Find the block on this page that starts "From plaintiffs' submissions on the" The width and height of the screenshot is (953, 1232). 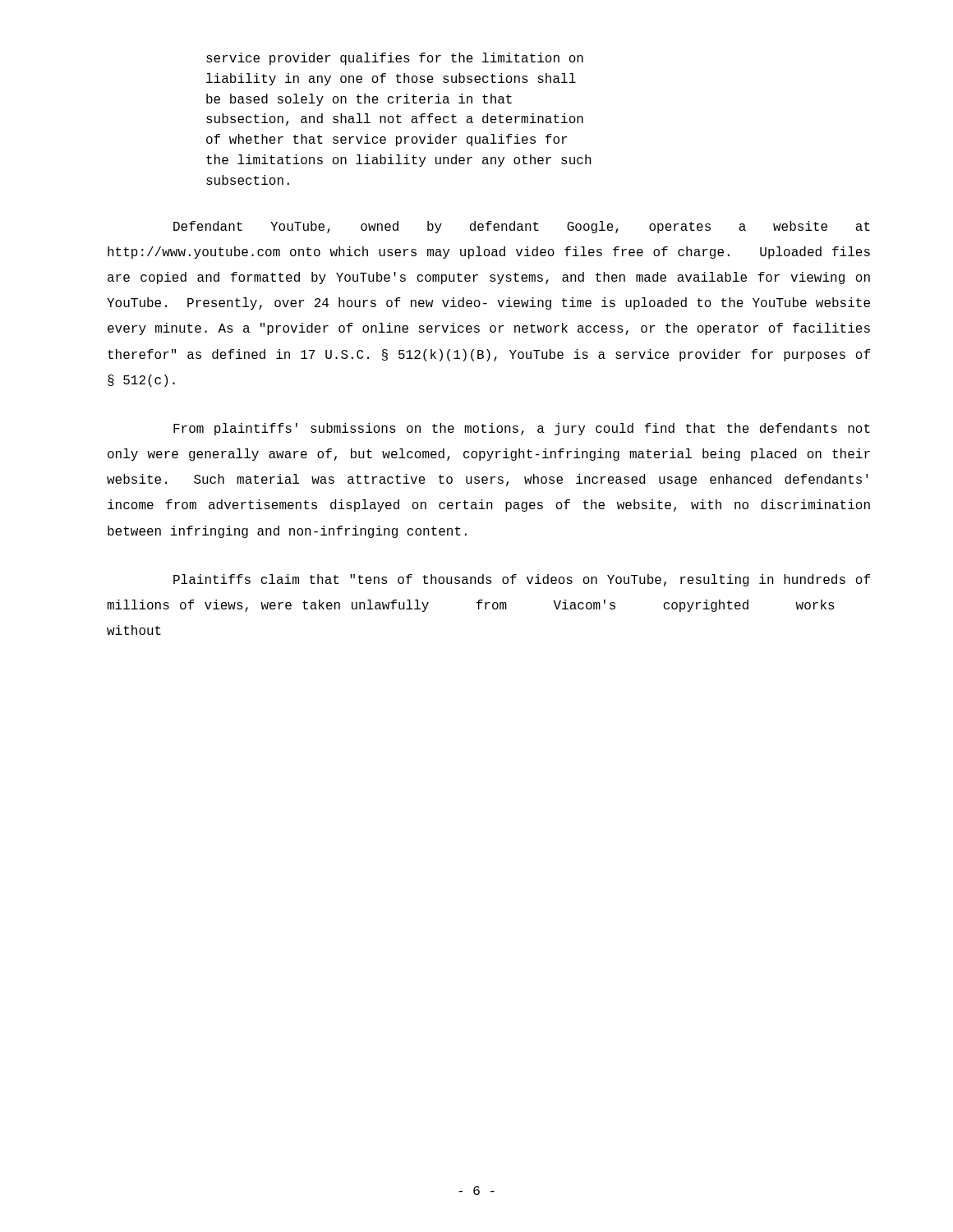[x=489, y=481]
